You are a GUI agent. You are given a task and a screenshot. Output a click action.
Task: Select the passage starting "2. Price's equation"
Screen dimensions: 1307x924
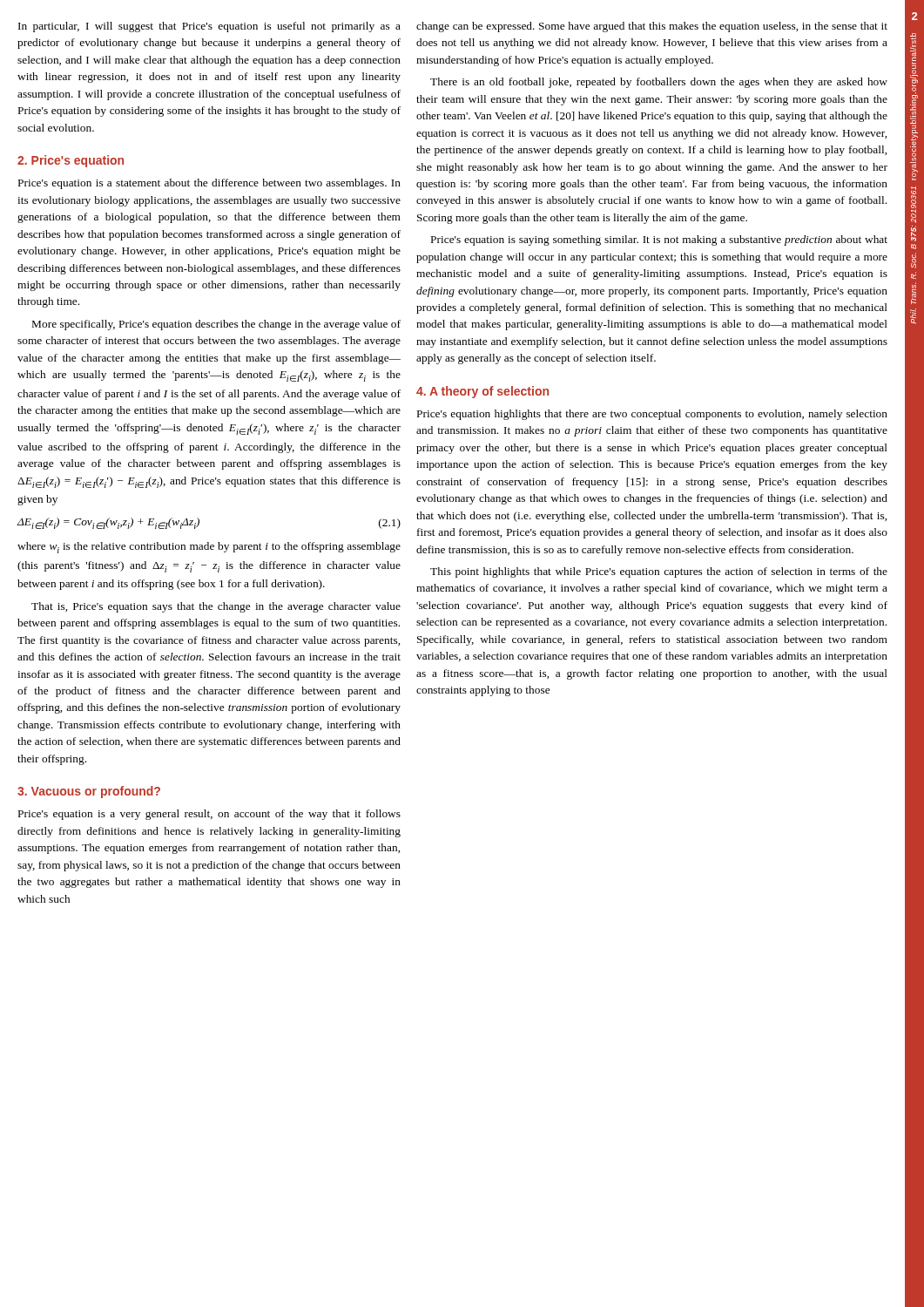[71, 160]
